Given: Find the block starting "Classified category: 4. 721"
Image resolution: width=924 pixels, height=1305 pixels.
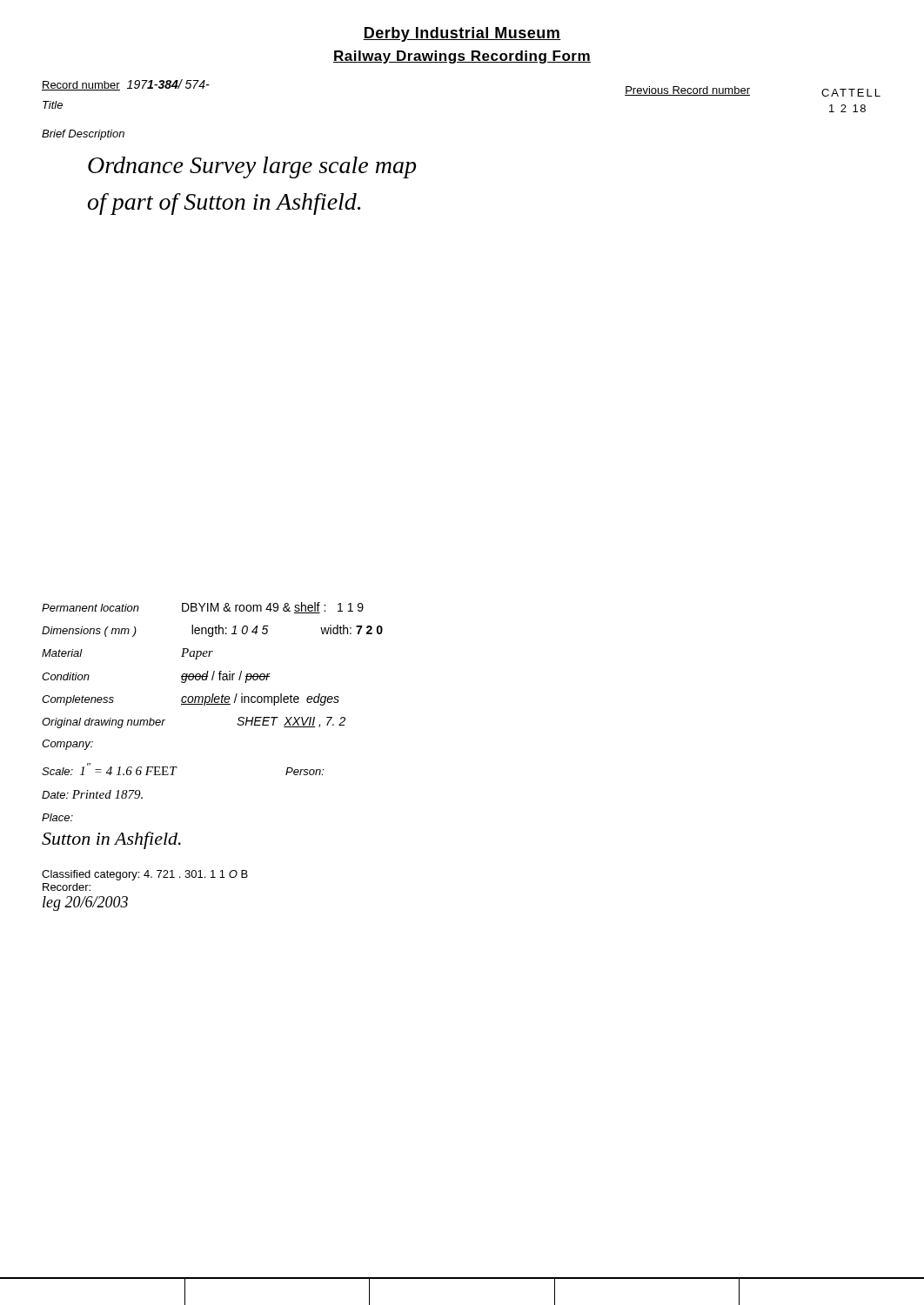Looking at the screenshot, I should tap(145, 875).
